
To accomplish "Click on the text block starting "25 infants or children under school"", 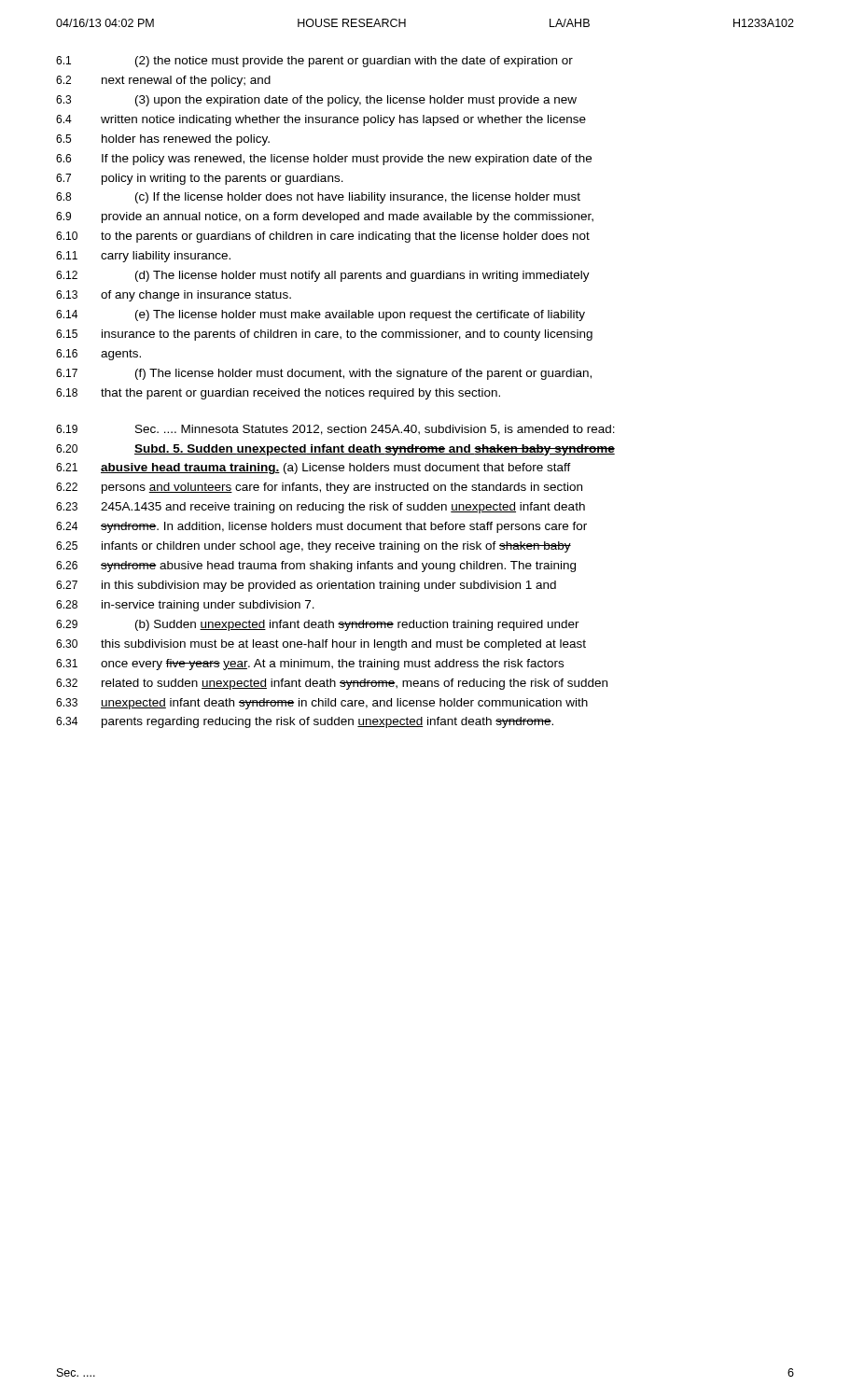I will pos(425,547).
